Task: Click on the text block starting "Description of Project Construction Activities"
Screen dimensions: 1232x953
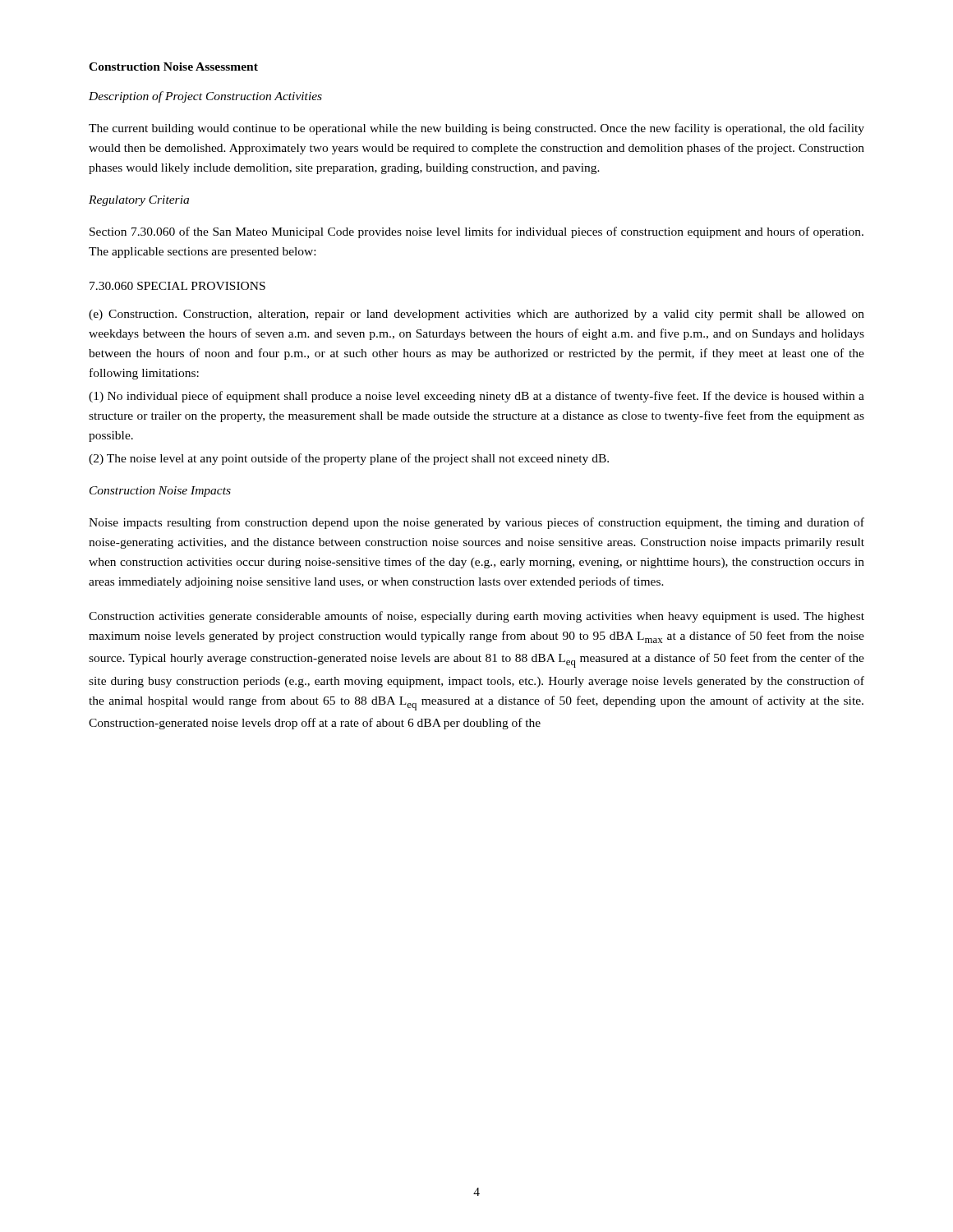Action: point(205,96)
